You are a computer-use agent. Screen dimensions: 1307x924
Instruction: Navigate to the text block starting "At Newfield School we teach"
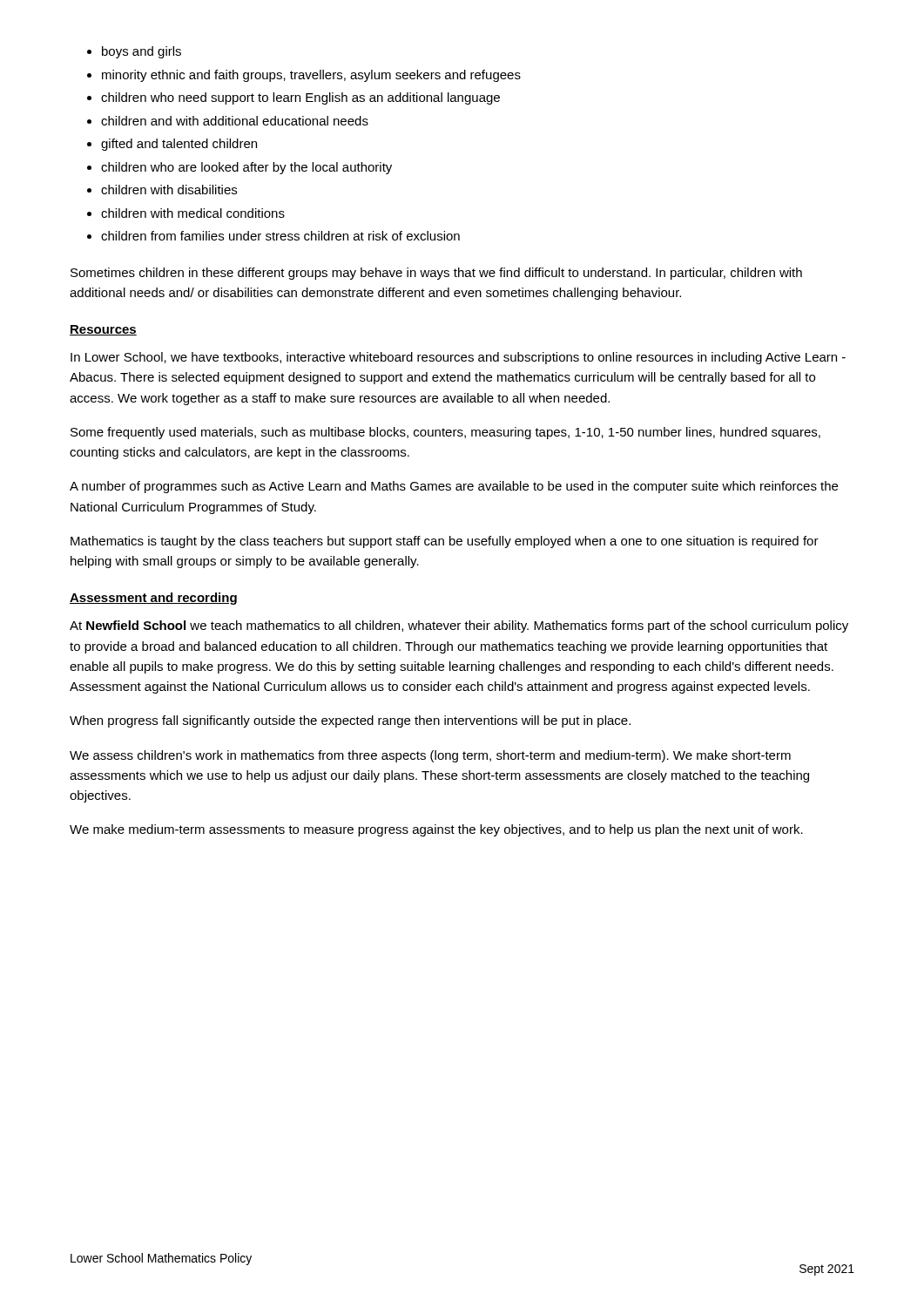click(x=459, y=656)
